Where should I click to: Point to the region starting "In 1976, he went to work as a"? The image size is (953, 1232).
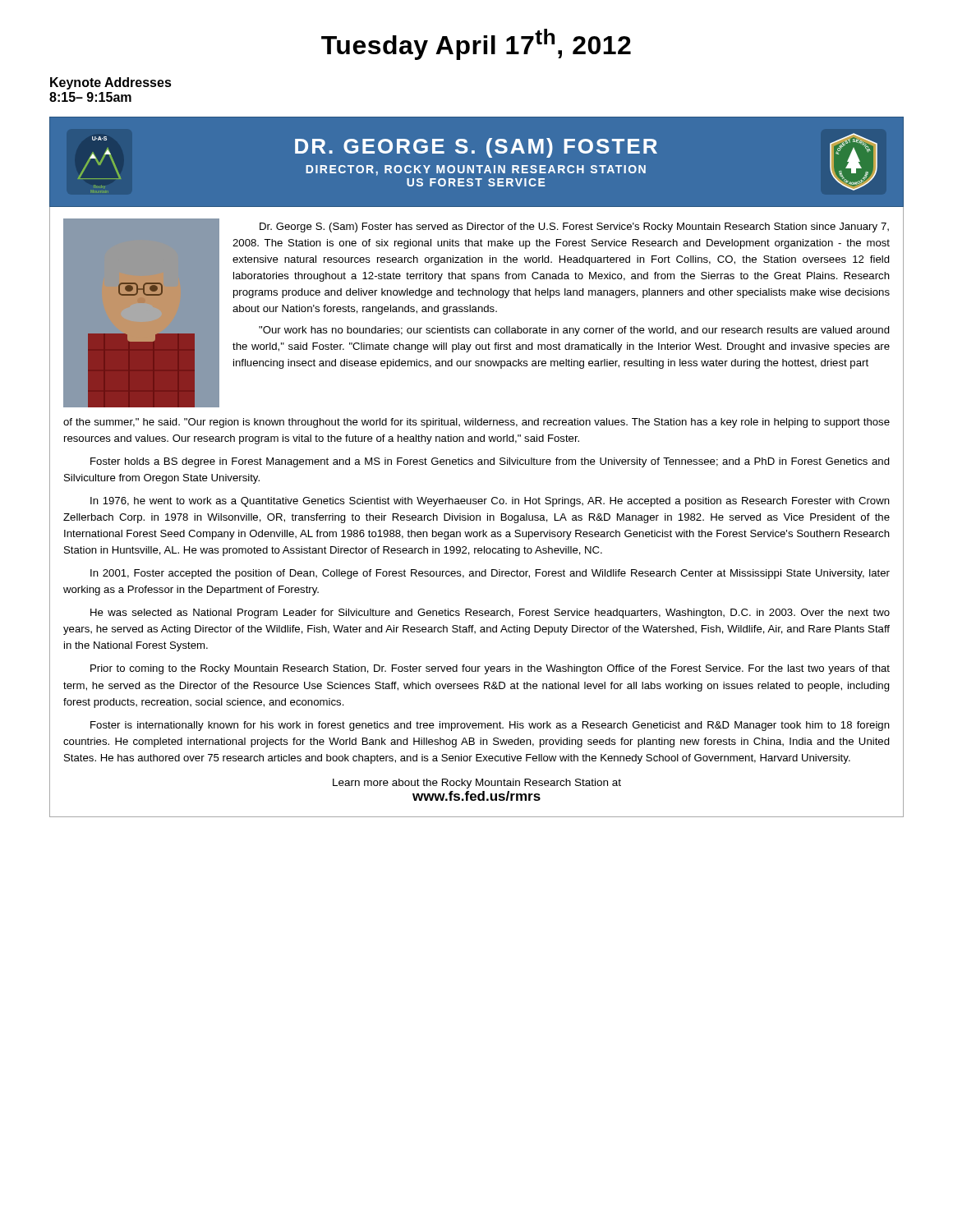coord(476,525)
